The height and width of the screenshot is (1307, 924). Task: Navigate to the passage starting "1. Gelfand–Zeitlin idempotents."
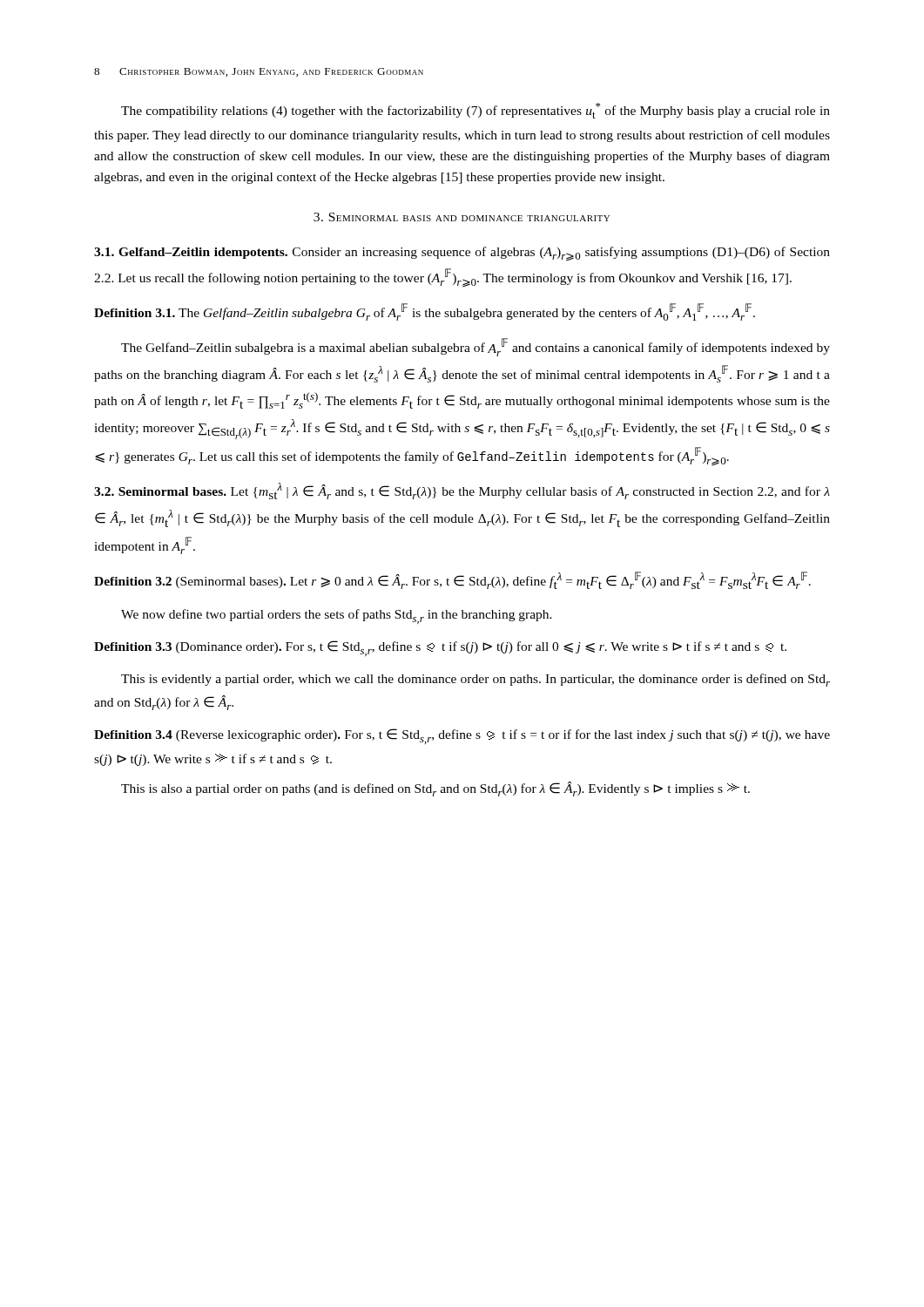click(462, 266)
